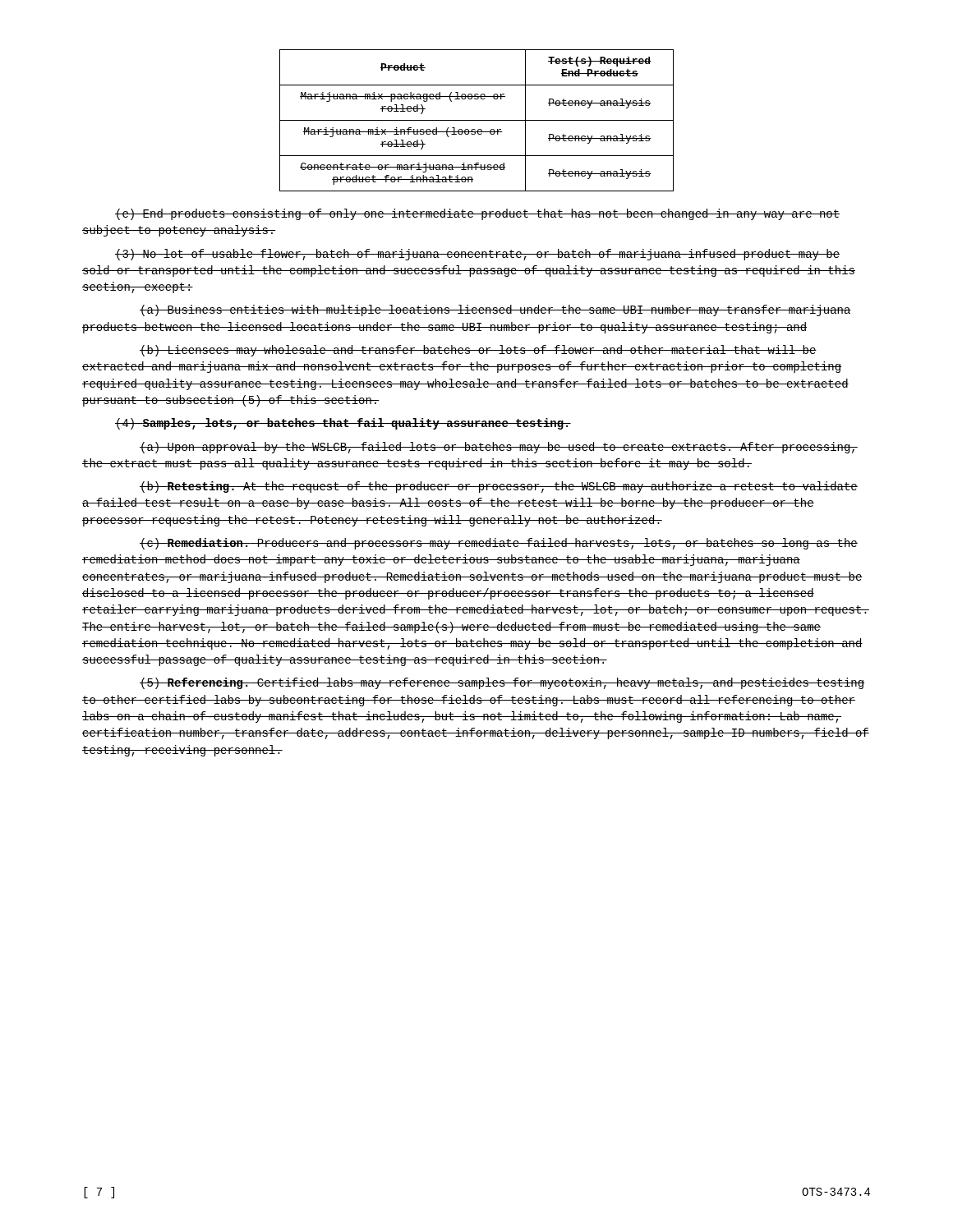Find the block on this page that starts "(a) Business entities with multiple locations licensed"

click(x=466, y=319)
